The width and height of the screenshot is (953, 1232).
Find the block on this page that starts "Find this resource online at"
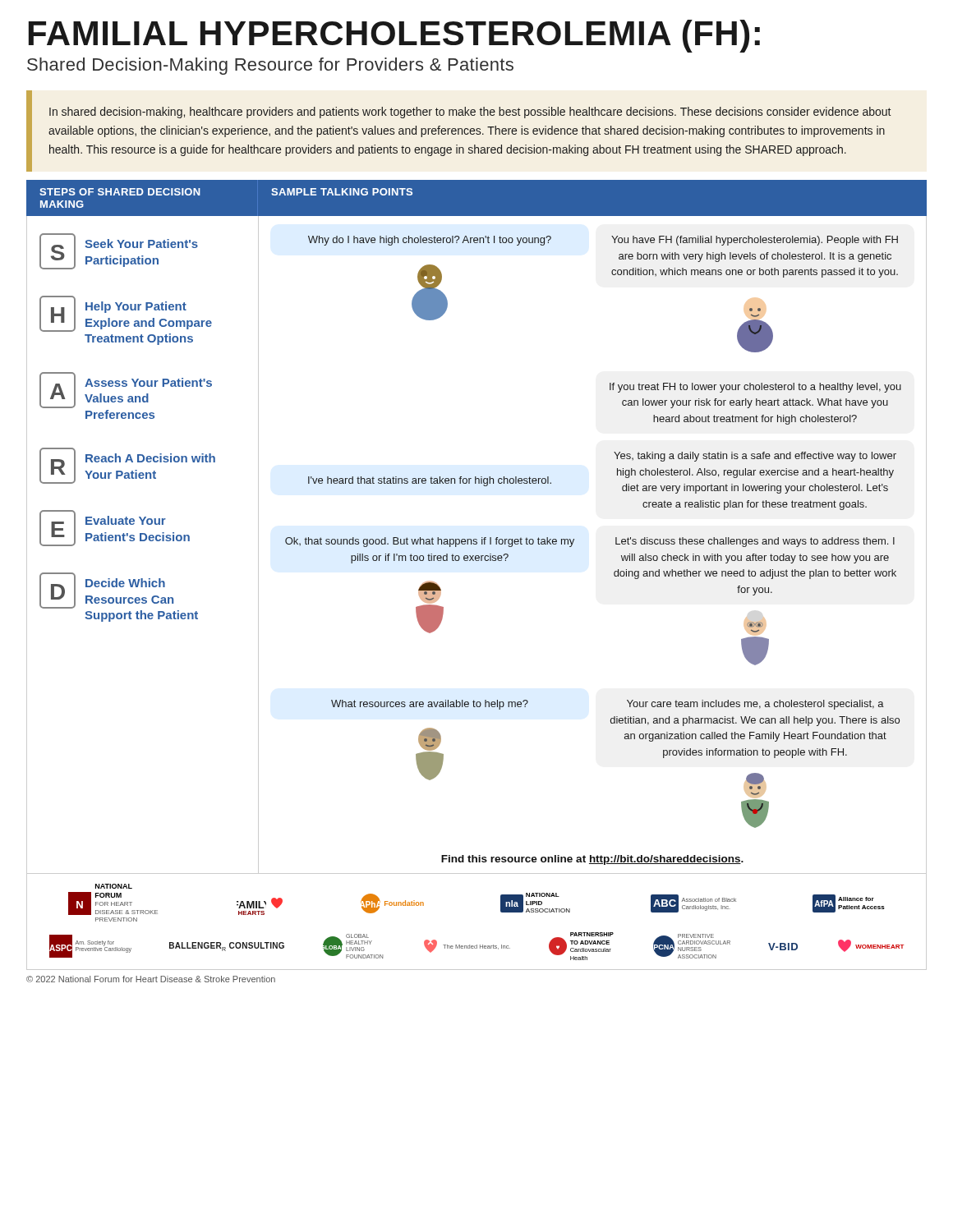tap(592, 859)
